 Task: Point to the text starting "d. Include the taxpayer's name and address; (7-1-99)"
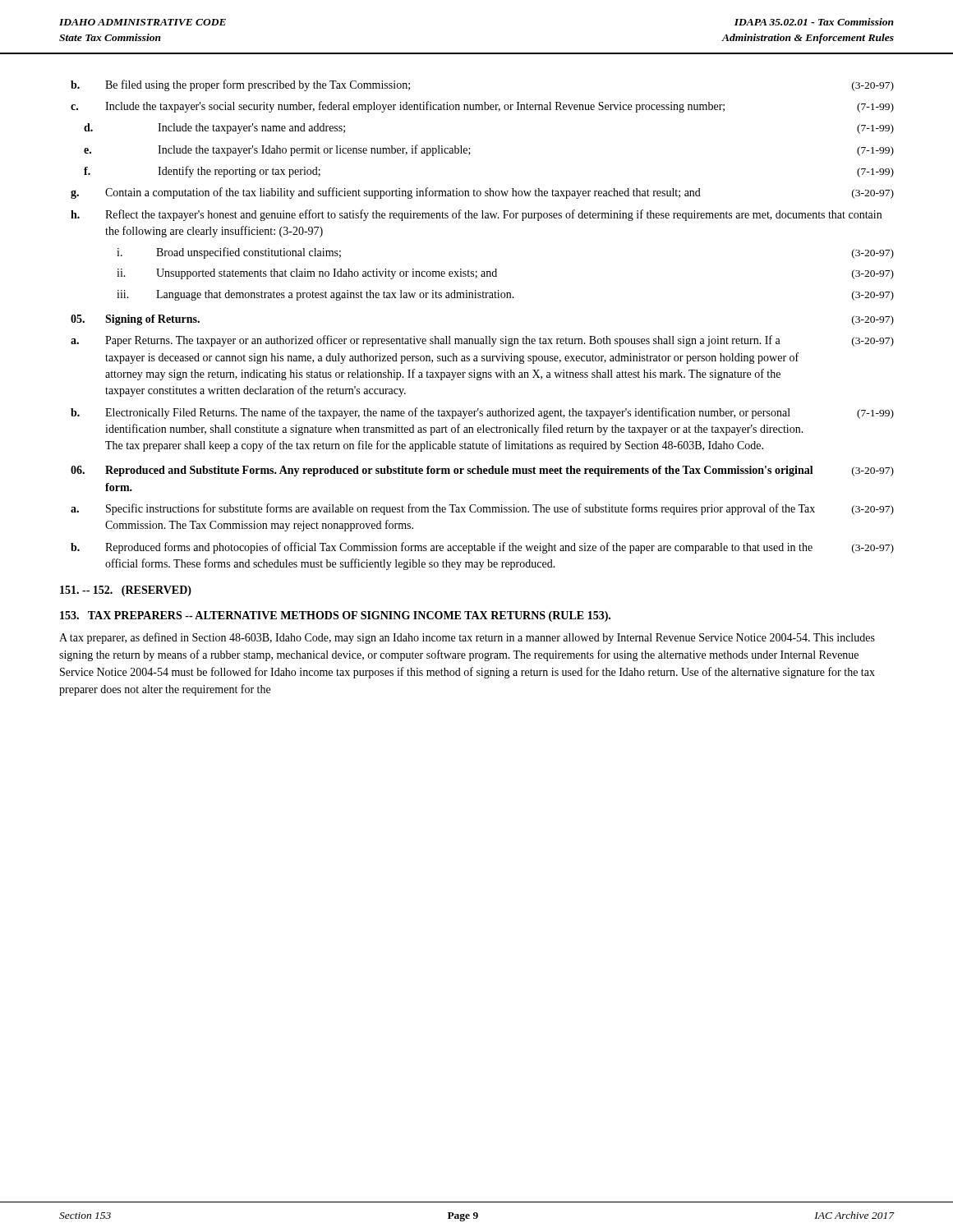click(88, 129)
